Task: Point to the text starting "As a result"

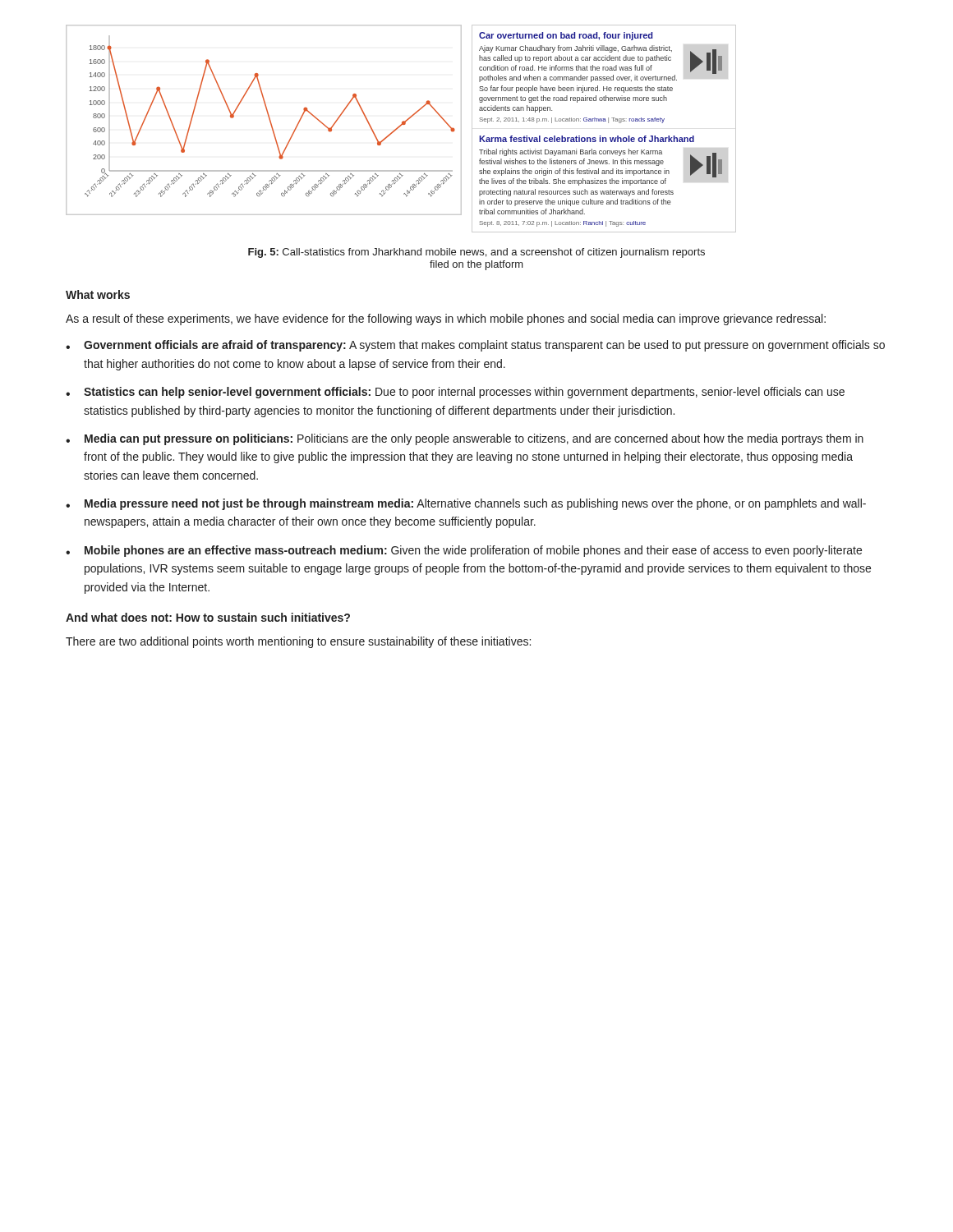Action: 446,319
